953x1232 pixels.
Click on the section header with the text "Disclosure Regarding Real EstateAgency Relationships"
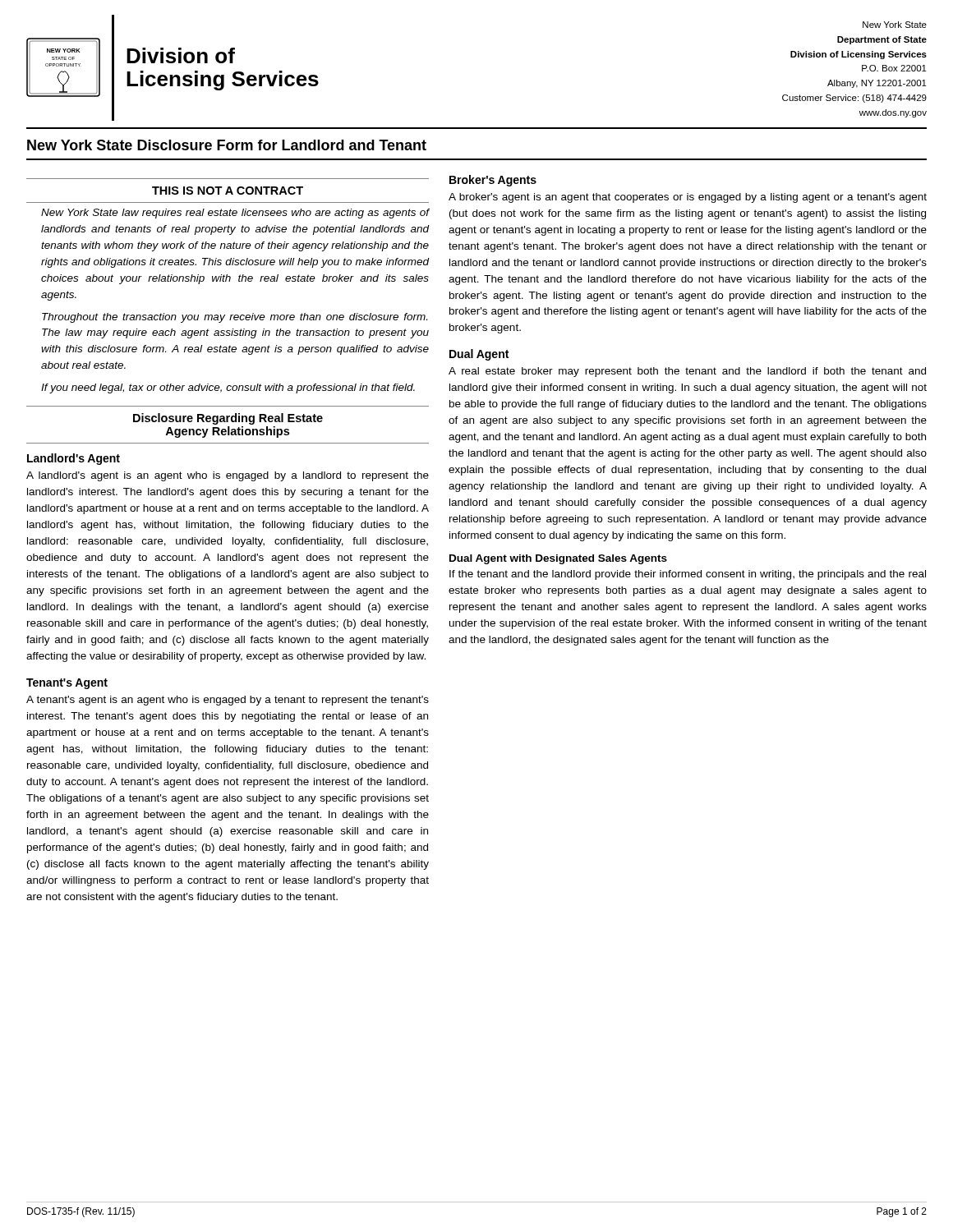228,425
